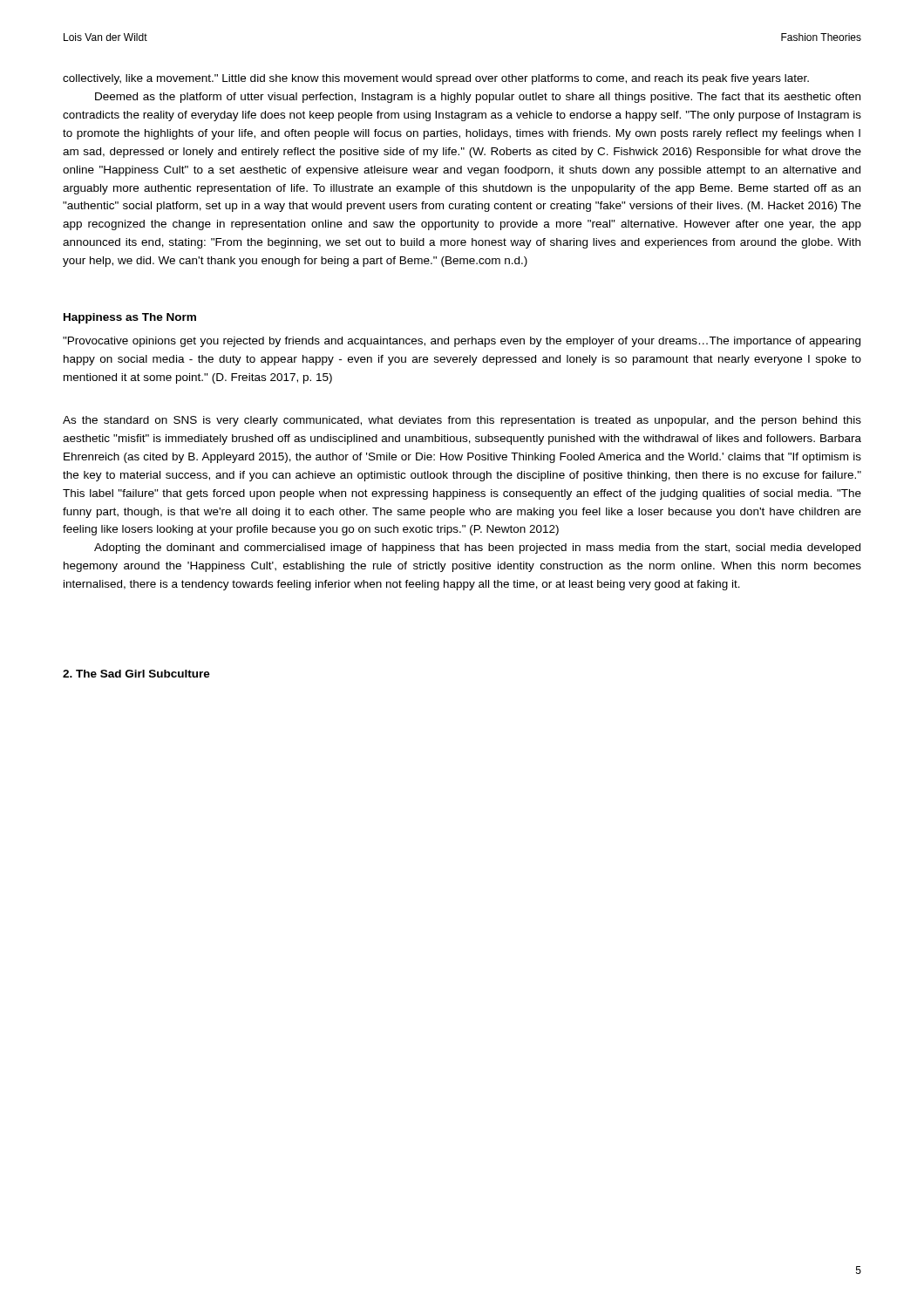Point to the block beginning "Adopting the dominant and commercialised"
The height and width of the screenshot is (1308, 924).
tap(462, 567)
